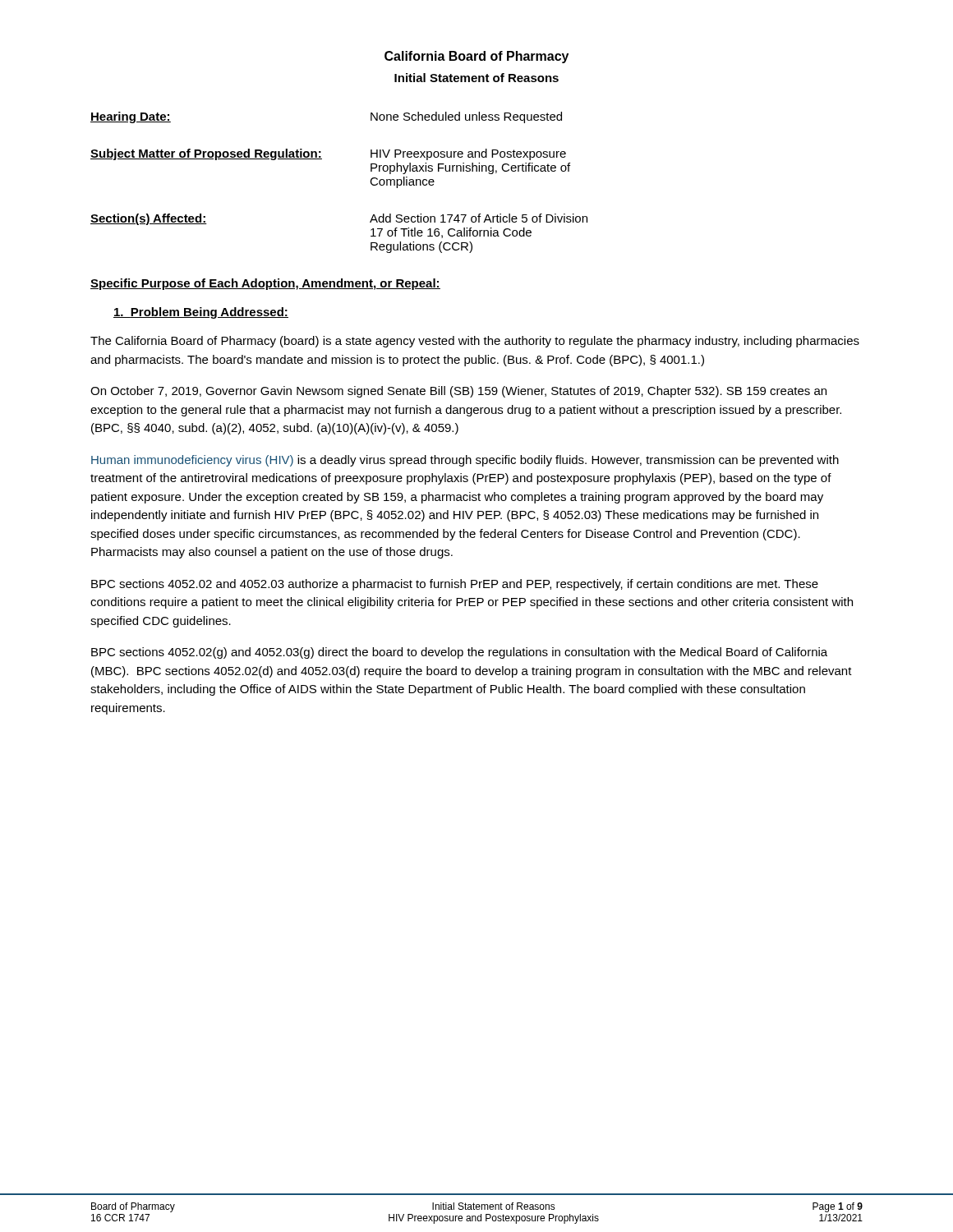
Task: Select the text block containing "The California Board of Pharmacy (board) is"
Action: tap(476, 350)
